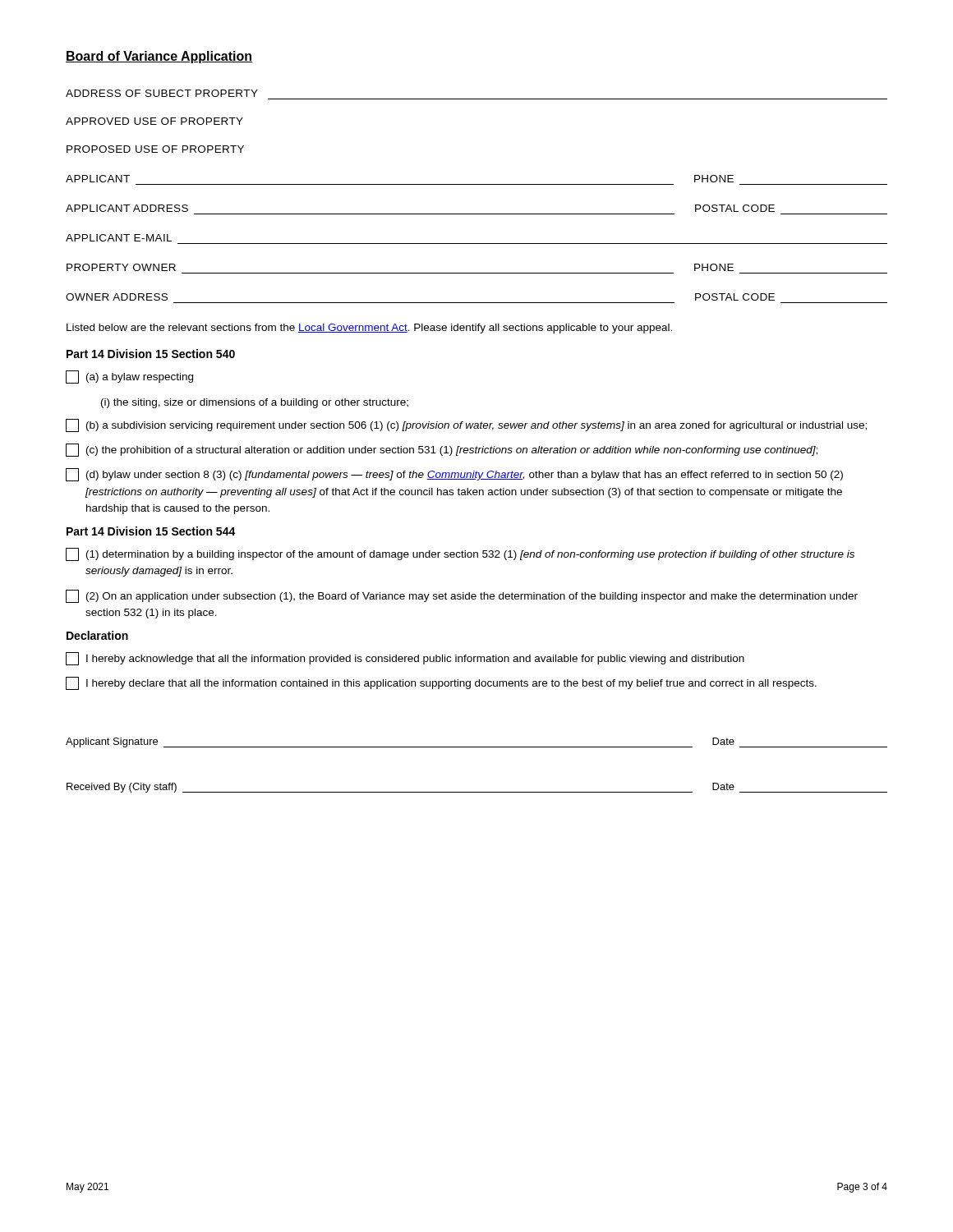
Task: Find the text starting "ADDRESS OF SUBECT PROPERTY"
Action: coord(476,92)
